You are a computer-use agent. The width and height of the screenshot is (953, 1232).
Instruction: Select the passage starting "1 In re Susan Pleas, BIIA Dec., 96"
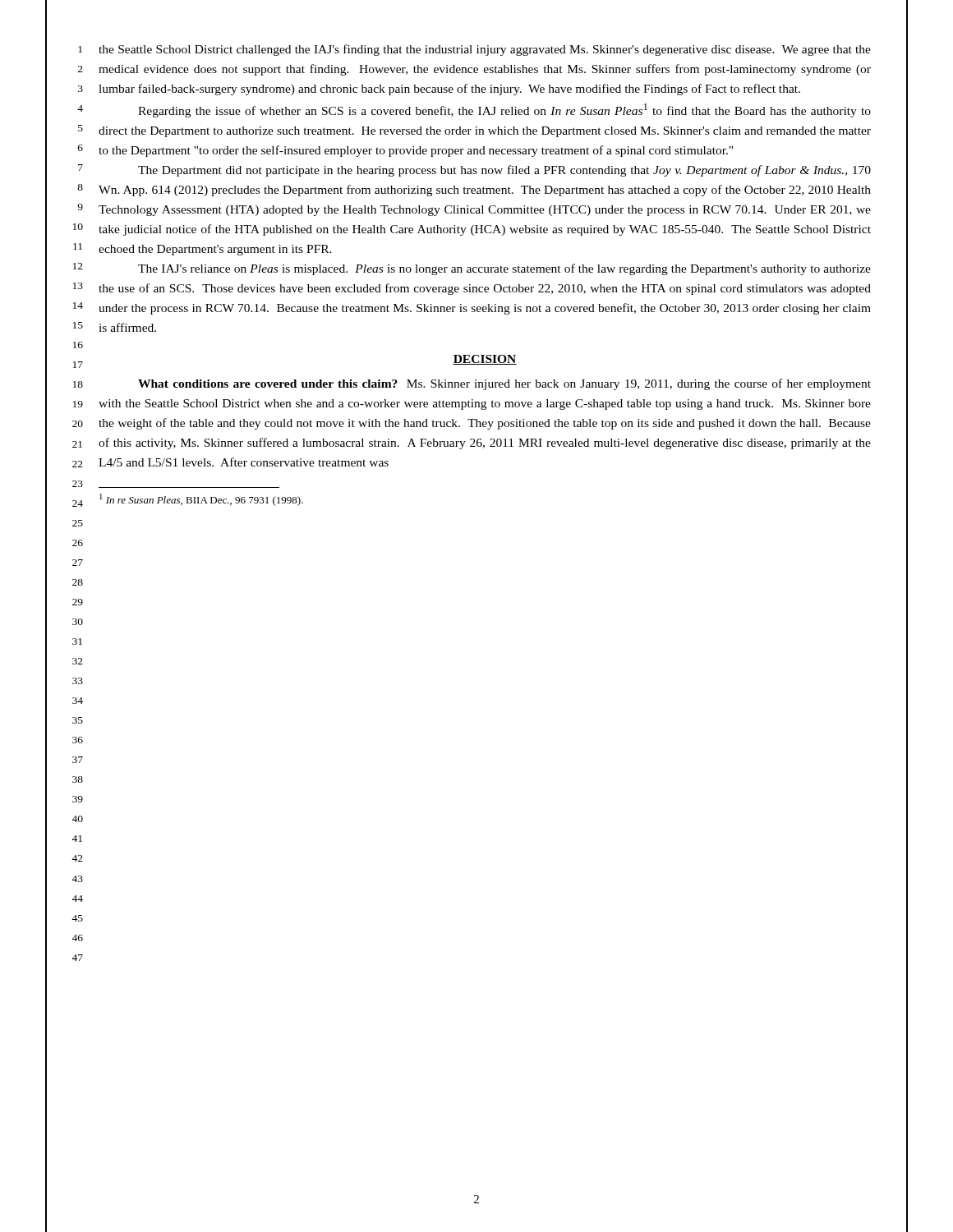[x=201, y=499]
